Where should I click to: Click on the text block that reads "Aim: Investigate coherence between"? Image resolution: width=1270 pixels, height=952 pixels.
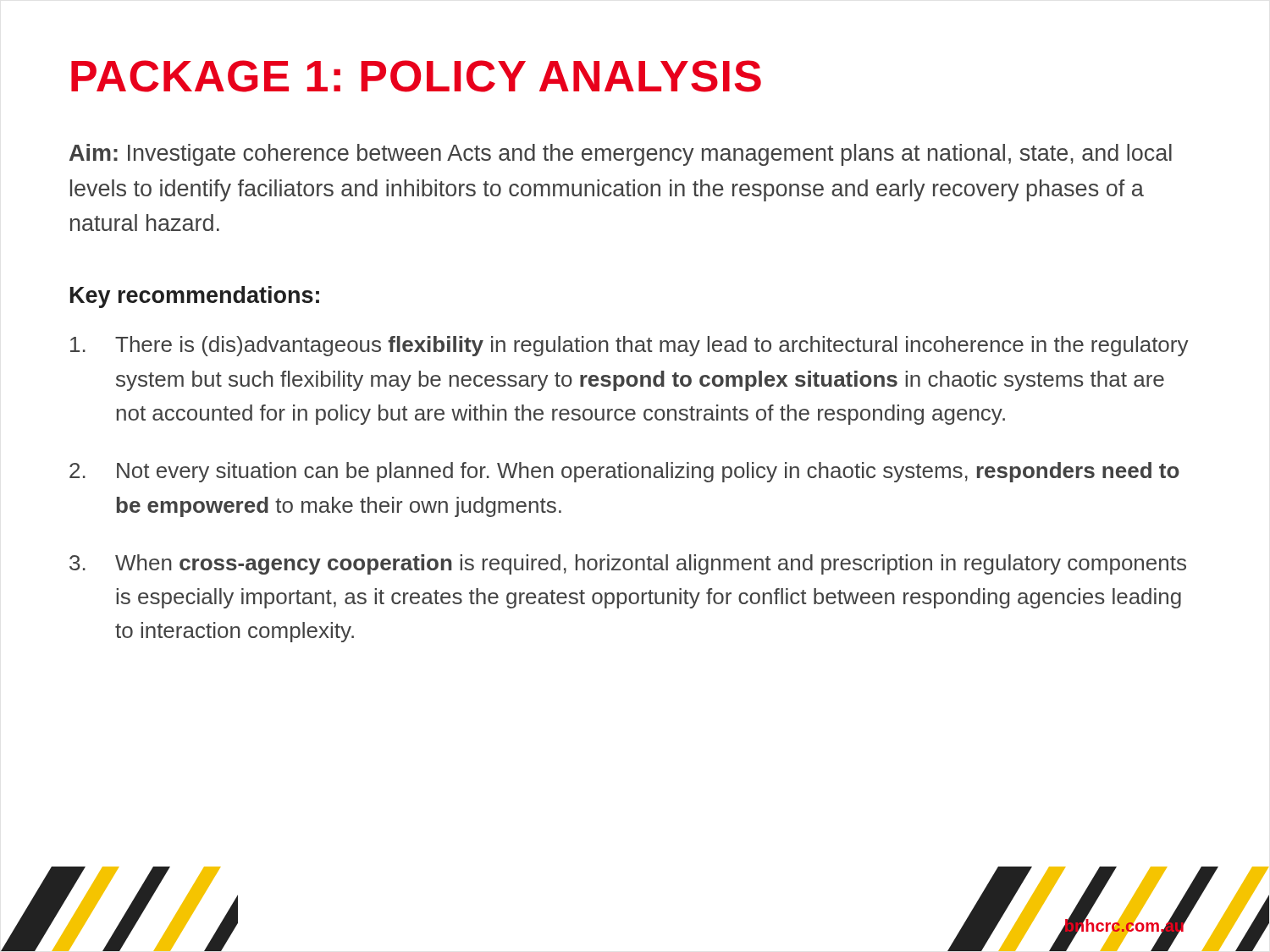[x=621, y=188]
